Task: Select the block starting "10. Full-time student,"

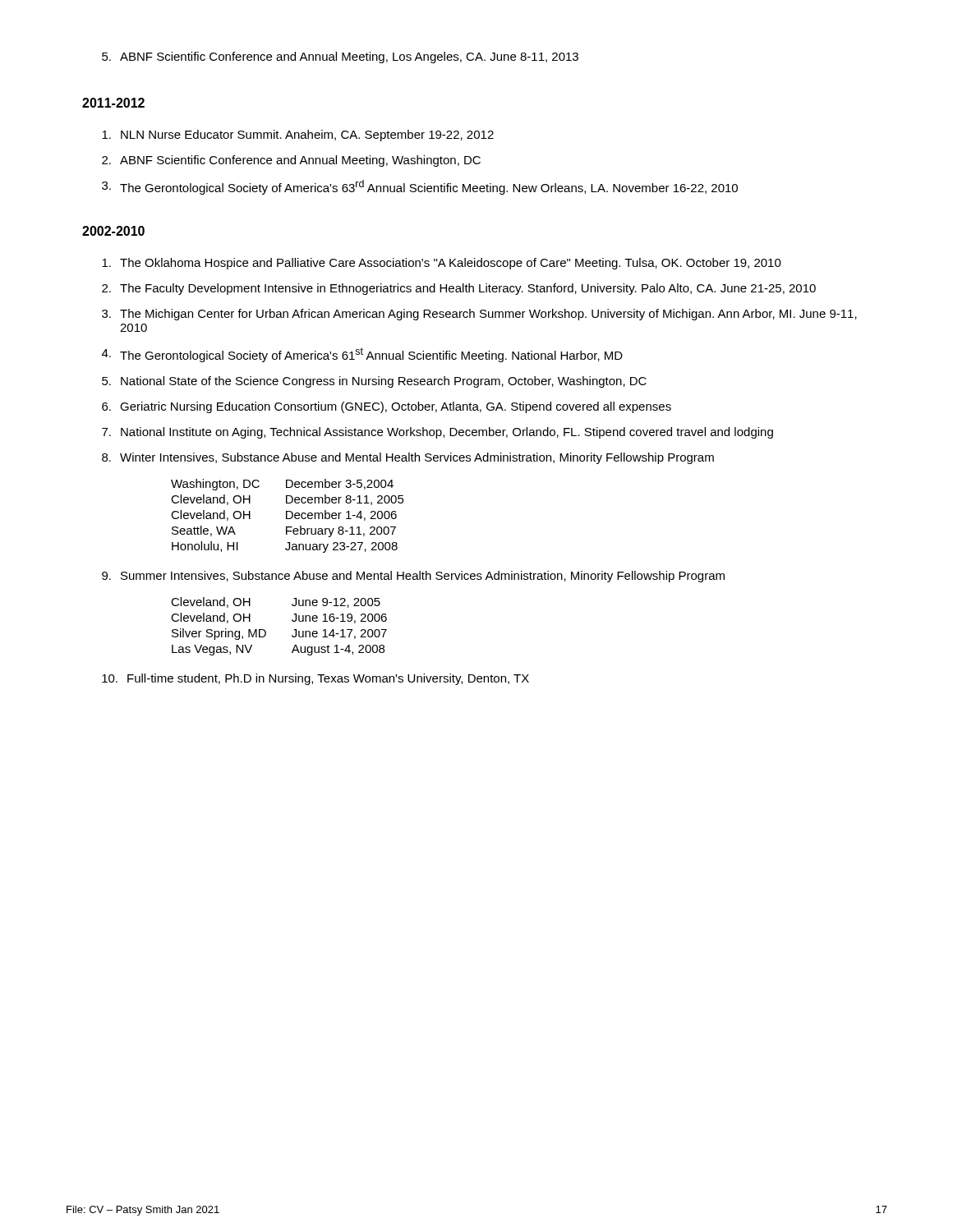Action: pyautogui.click(x=306, y=678)
